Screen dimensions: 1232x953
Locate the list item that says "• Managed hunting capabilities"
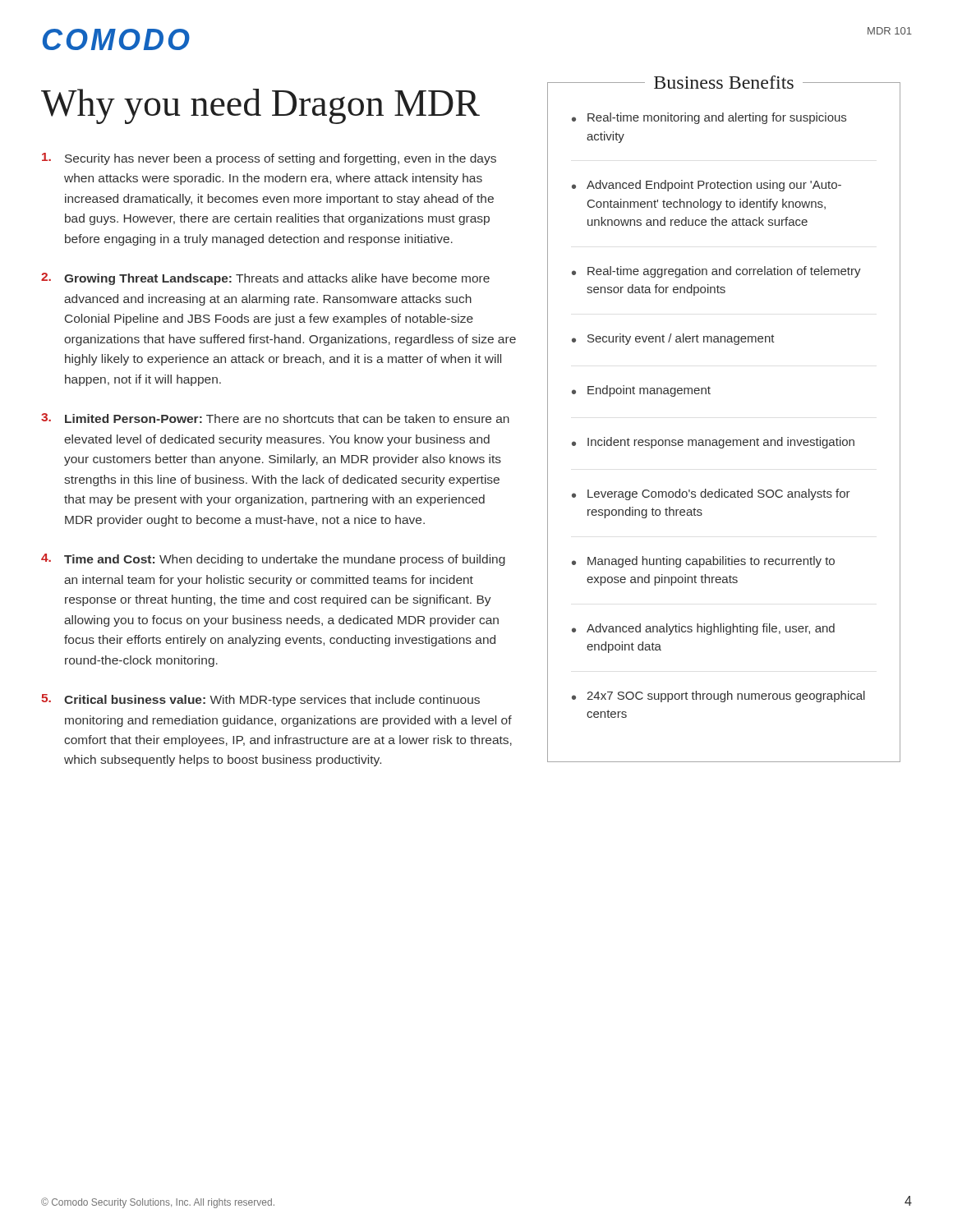coord(724,570)
